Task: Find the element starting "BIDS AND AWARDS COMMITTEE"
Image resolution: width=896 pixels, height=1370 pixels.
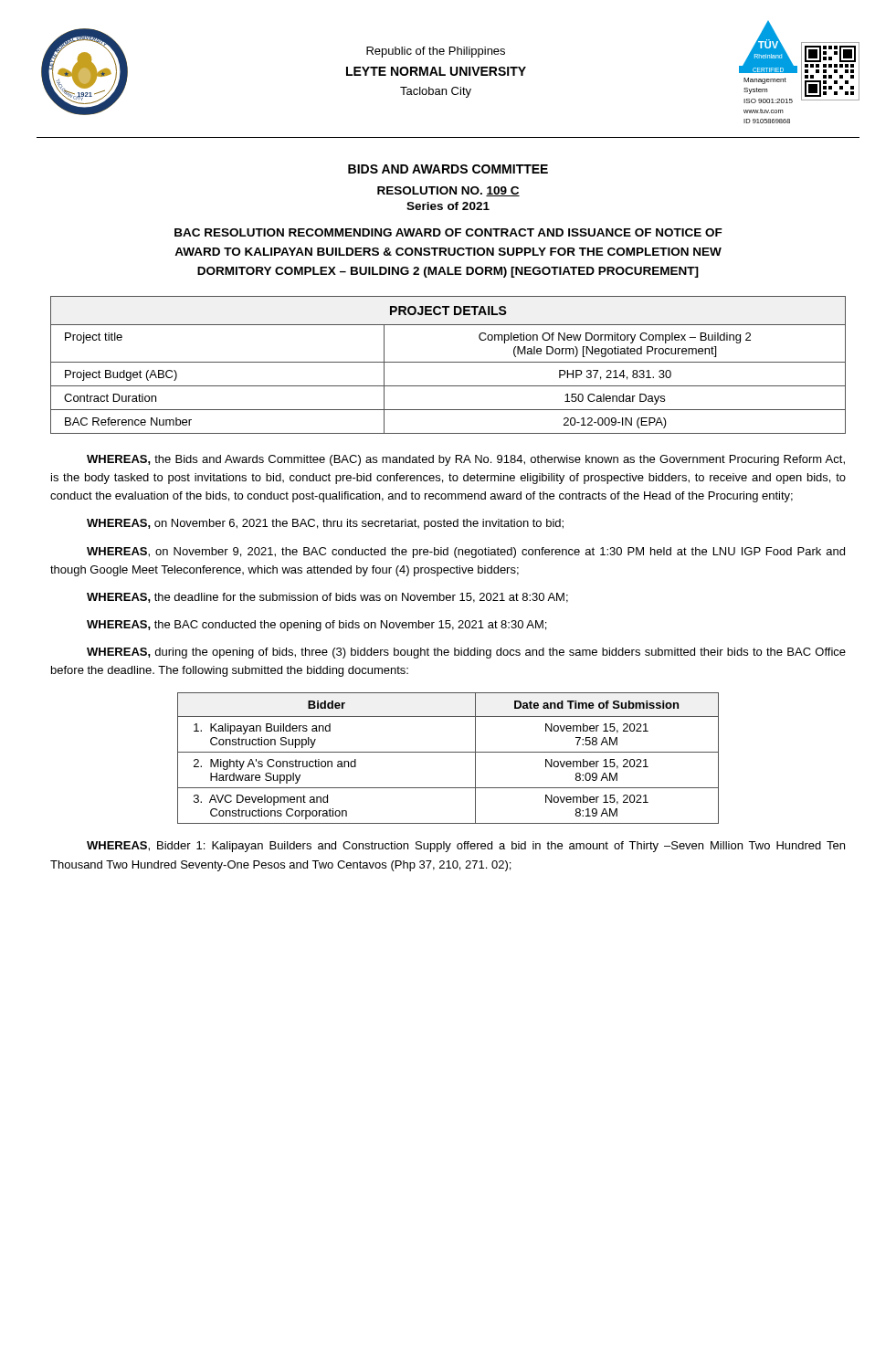Action: click(448, 169)
